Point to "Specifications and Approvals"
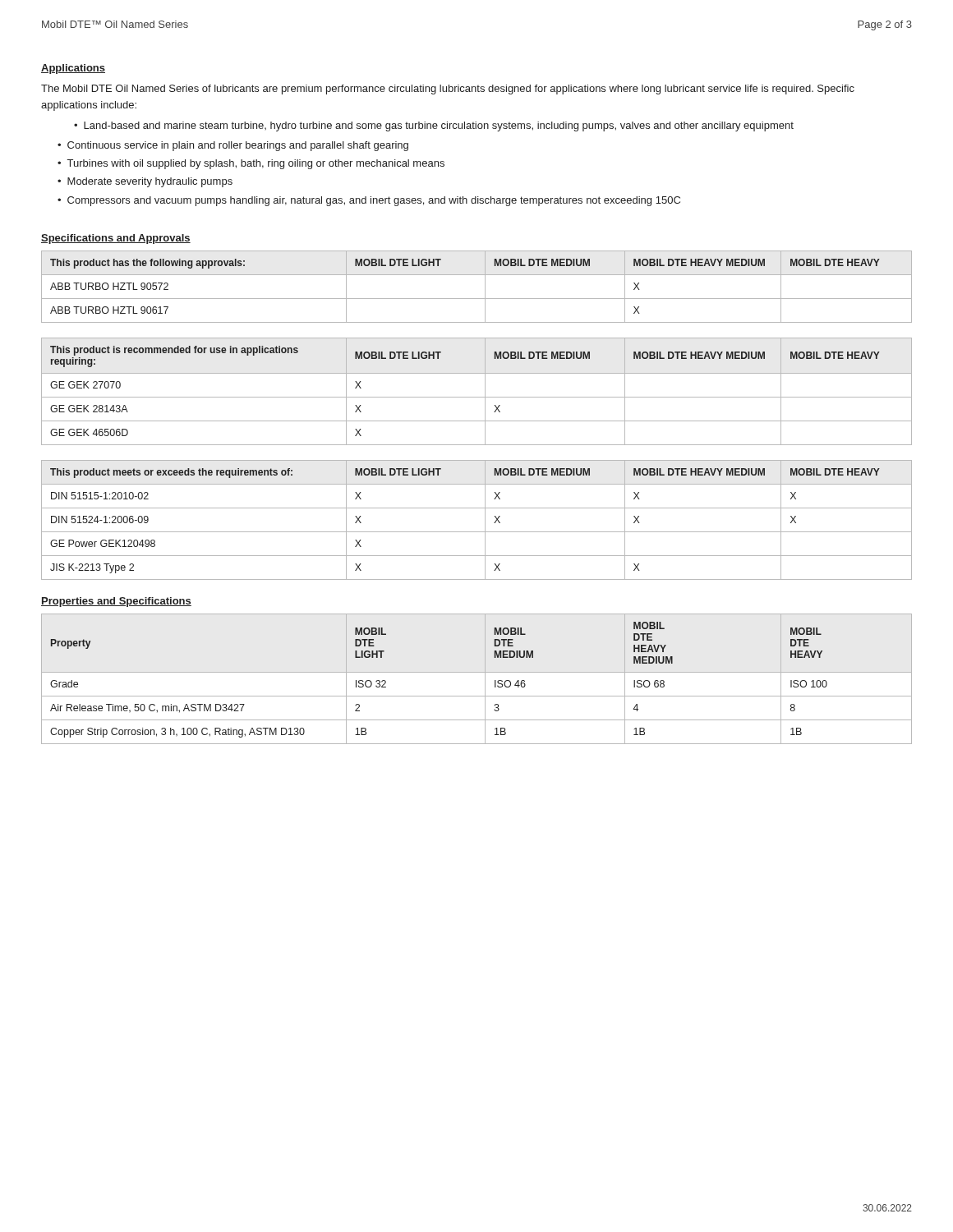 [x=116, y=238]
